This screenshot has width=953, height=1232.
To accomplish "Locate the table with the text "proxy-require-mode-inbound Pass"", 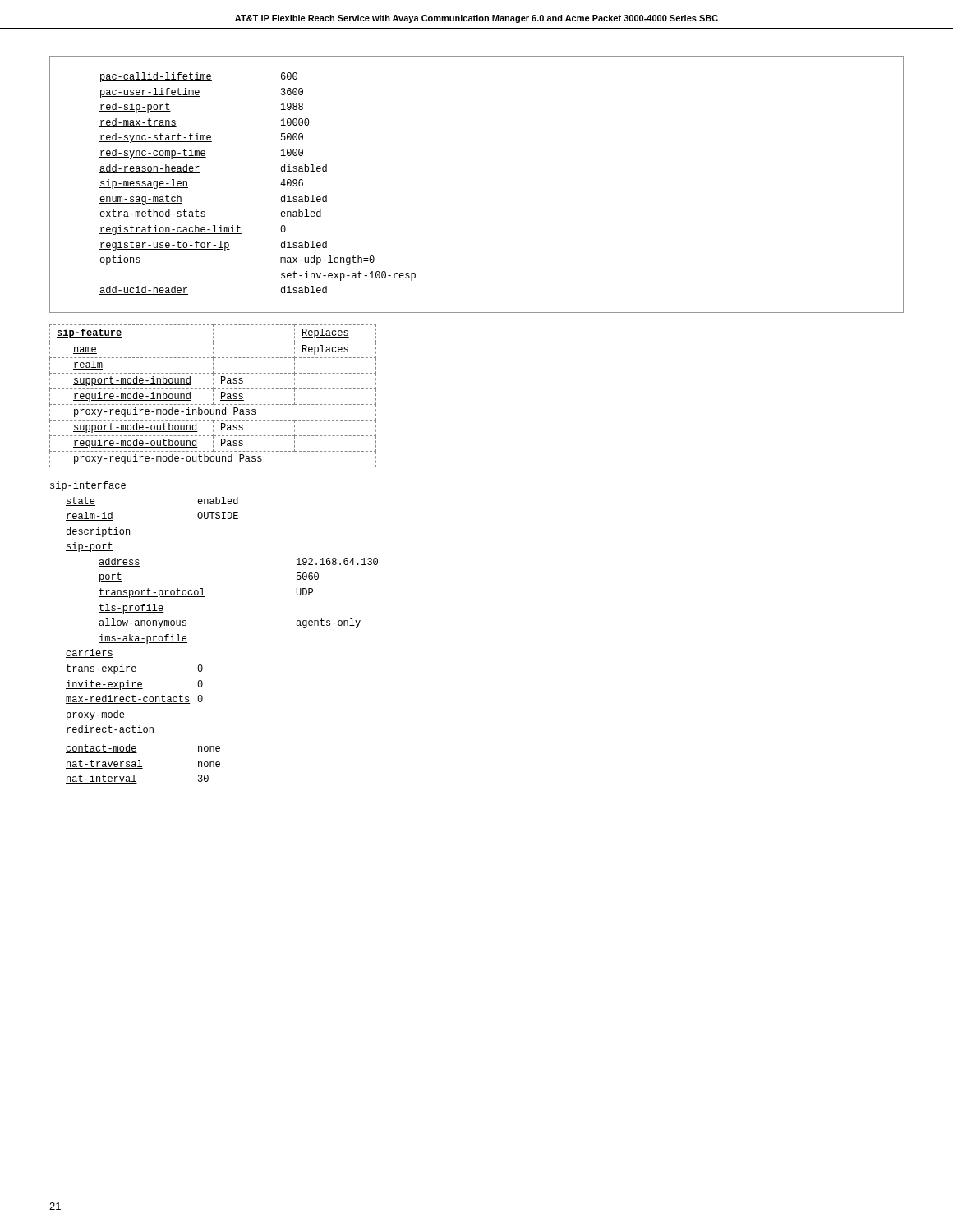I will point(476,396).
